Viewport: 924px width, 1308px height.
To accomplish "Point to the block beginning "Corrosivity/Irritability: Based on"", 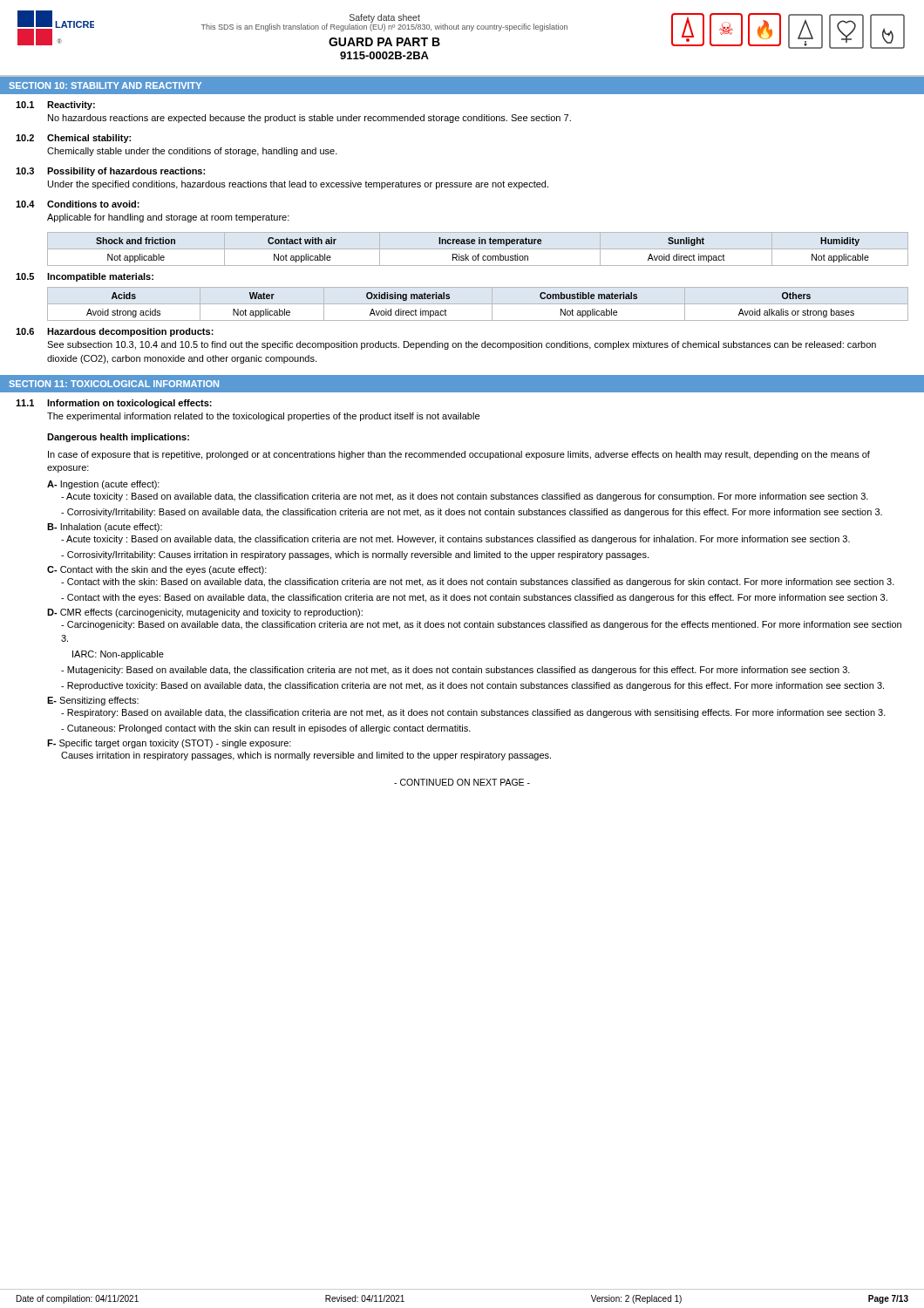I will [x=472, y=512].
